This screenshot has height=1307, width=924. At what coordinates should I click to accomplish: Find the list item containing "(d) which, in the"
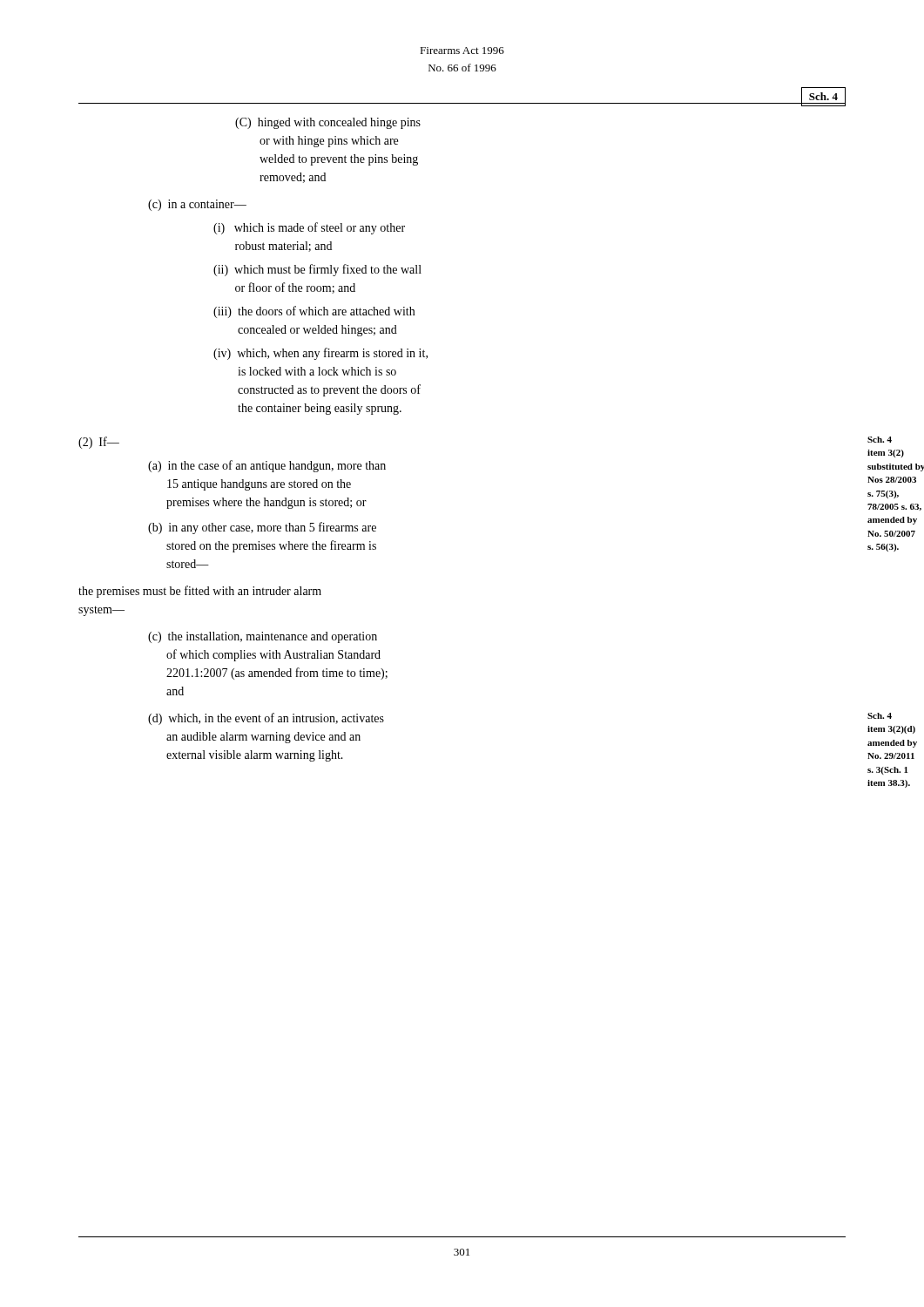coord(266,719)
